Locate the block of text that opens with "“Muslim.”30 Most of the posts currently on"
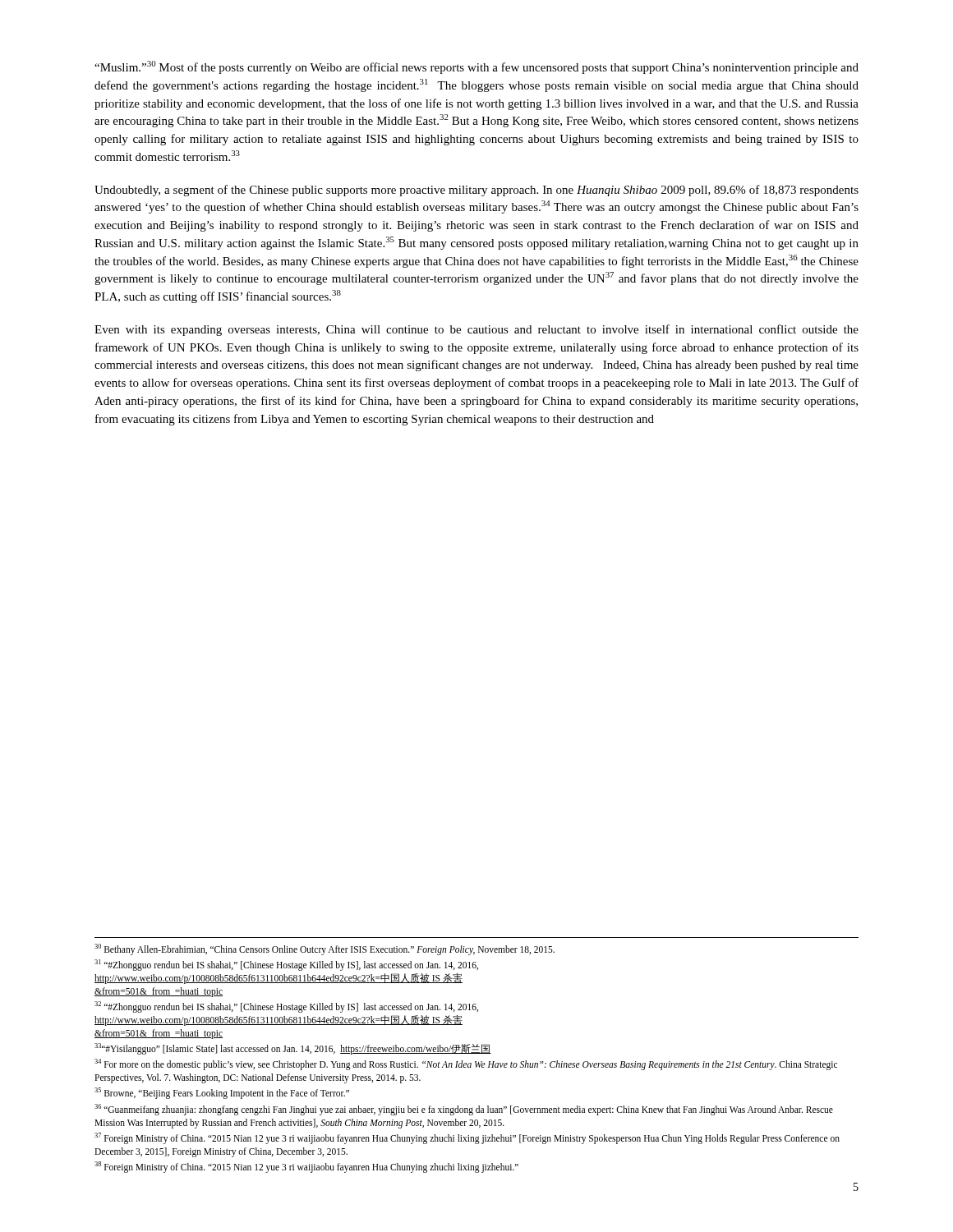 click(476, 111)
